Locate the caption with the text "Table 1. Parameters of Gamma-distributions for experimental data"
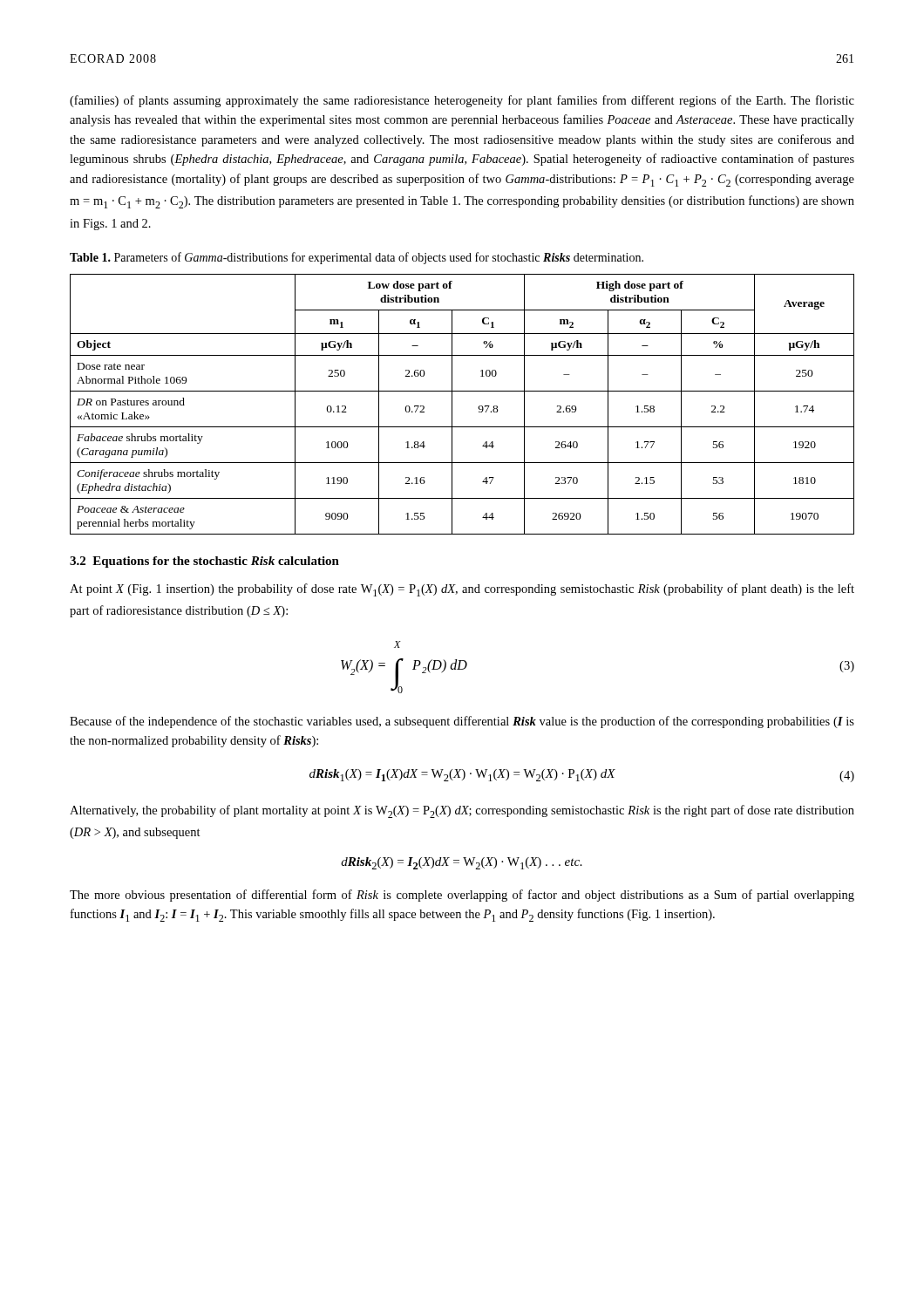 click(357, 257)
